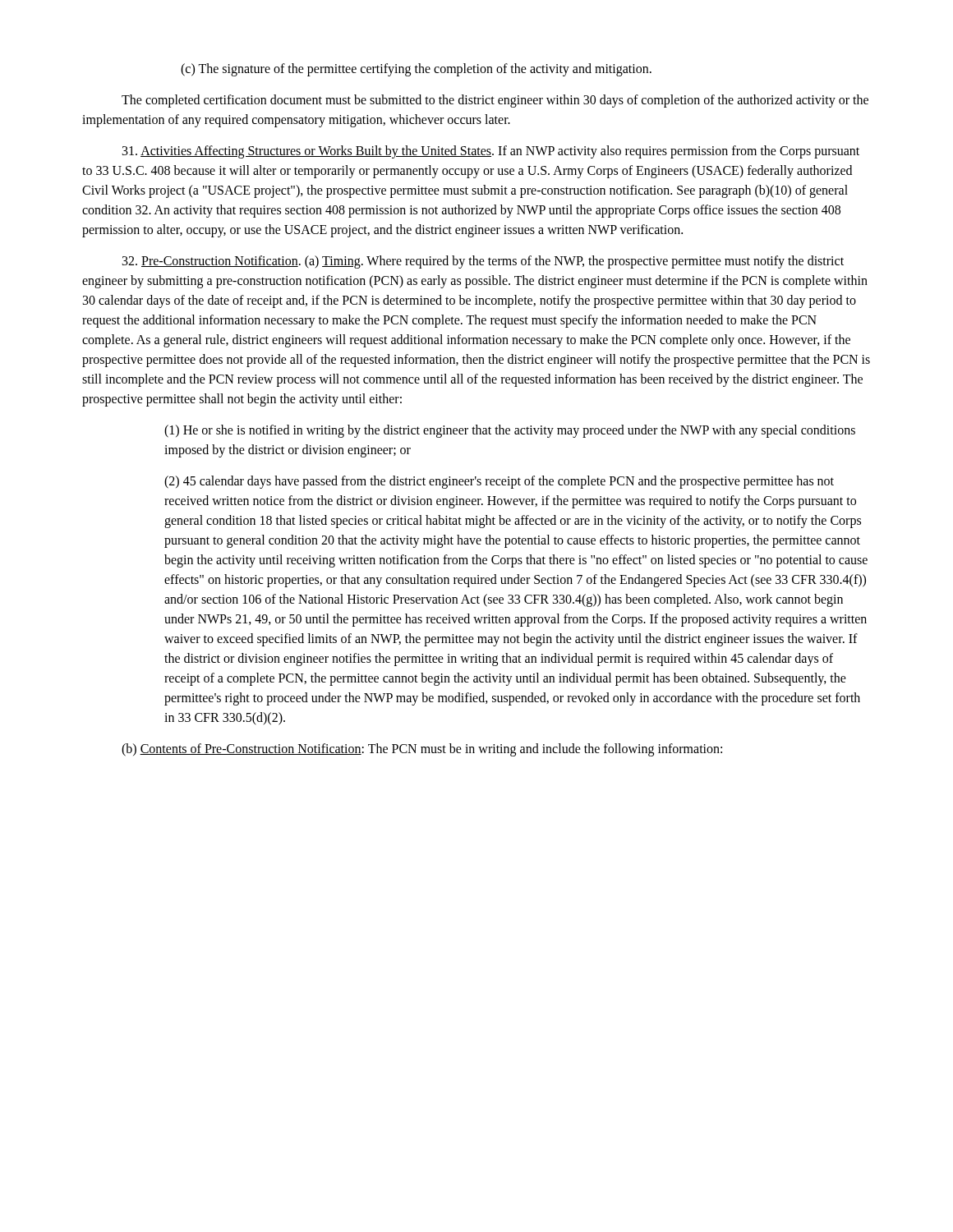Viewport: 953px width, 1232px height.
Task: Find the block on this page that starts "(c) The signature of"
Action: click(416, 69)
